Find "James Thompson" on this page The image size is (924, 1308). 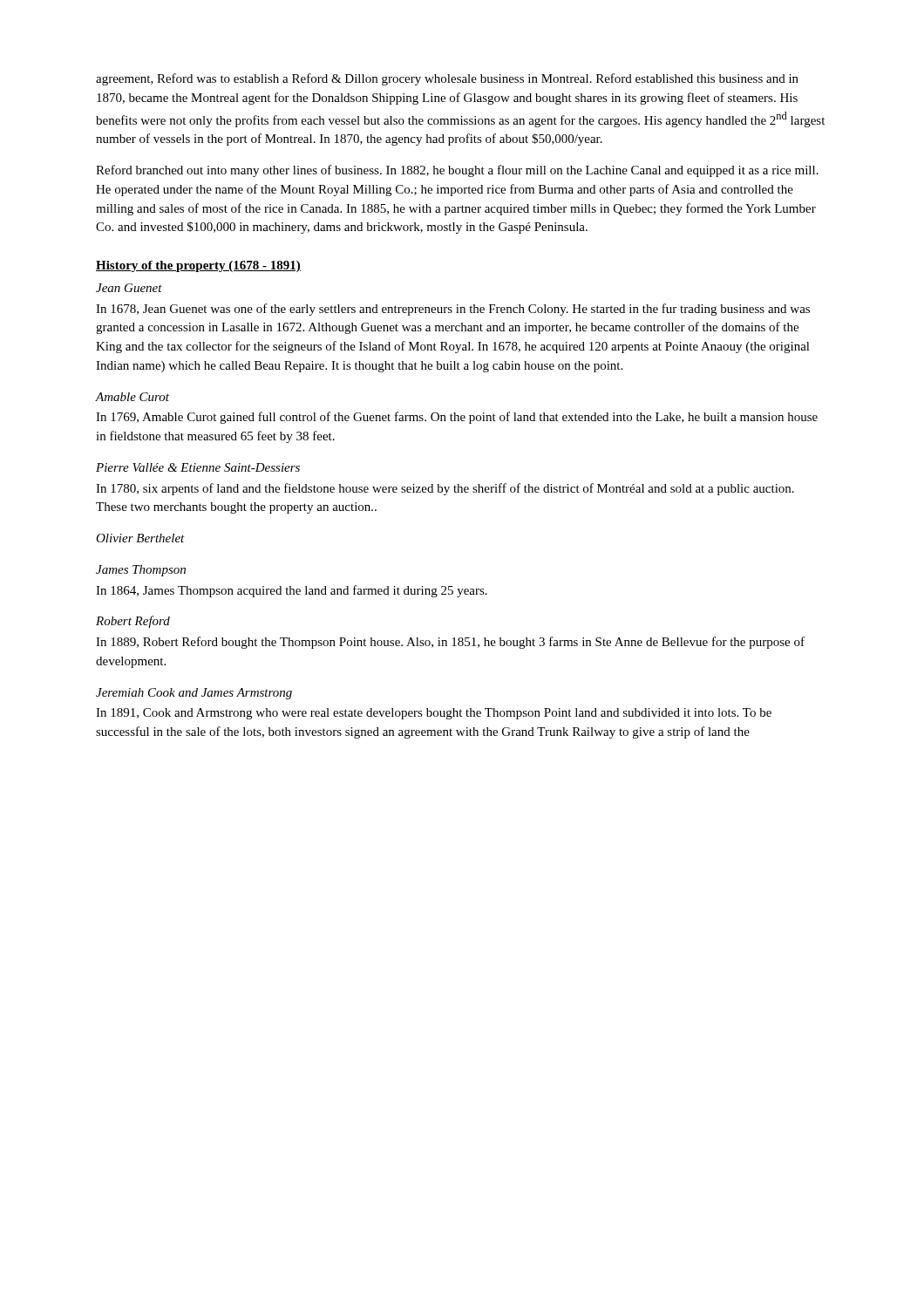(x=141, y=571)
